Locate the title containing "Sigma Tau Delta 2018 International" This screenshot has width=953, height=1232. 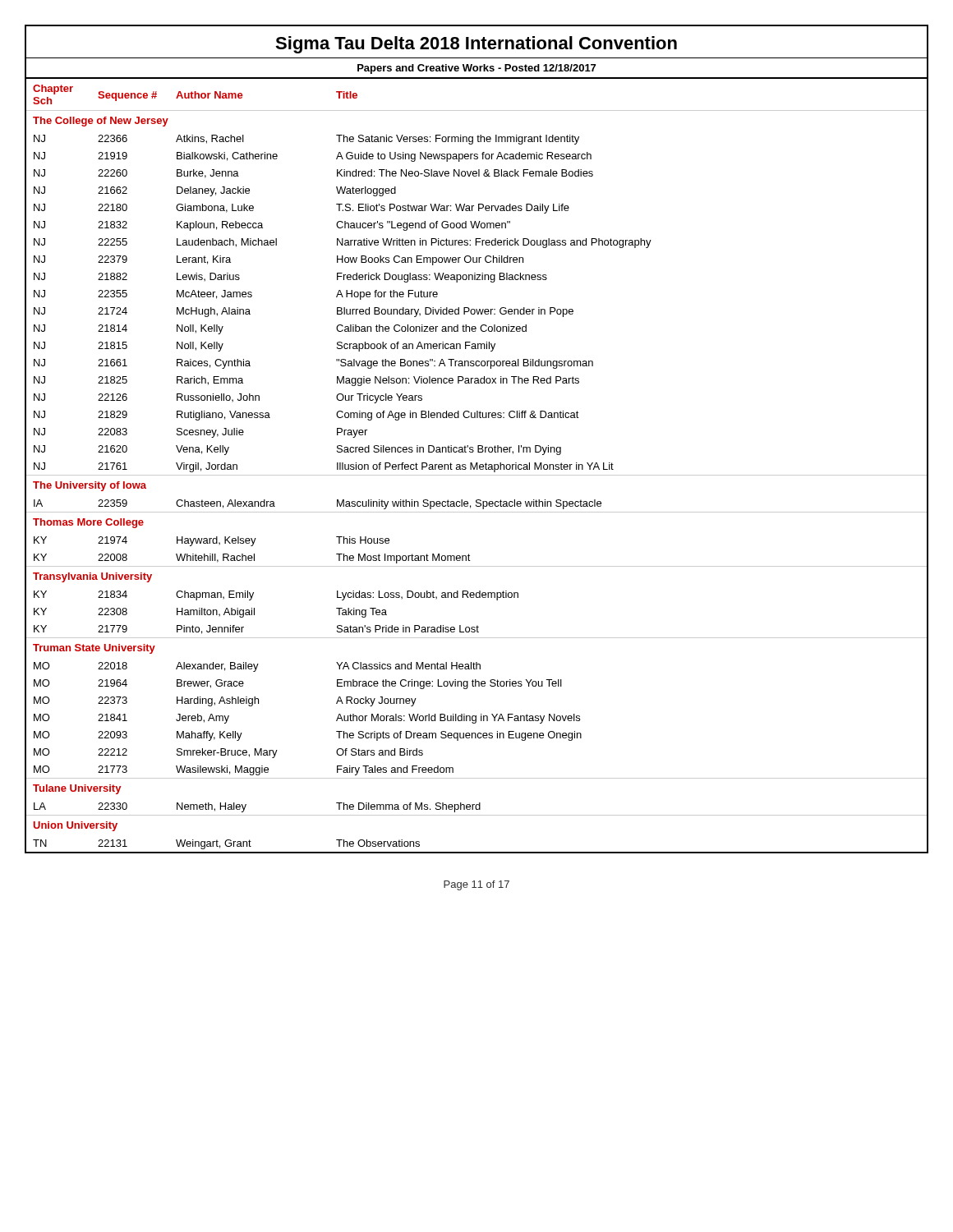pyautogui.click(x=476, y=43)
